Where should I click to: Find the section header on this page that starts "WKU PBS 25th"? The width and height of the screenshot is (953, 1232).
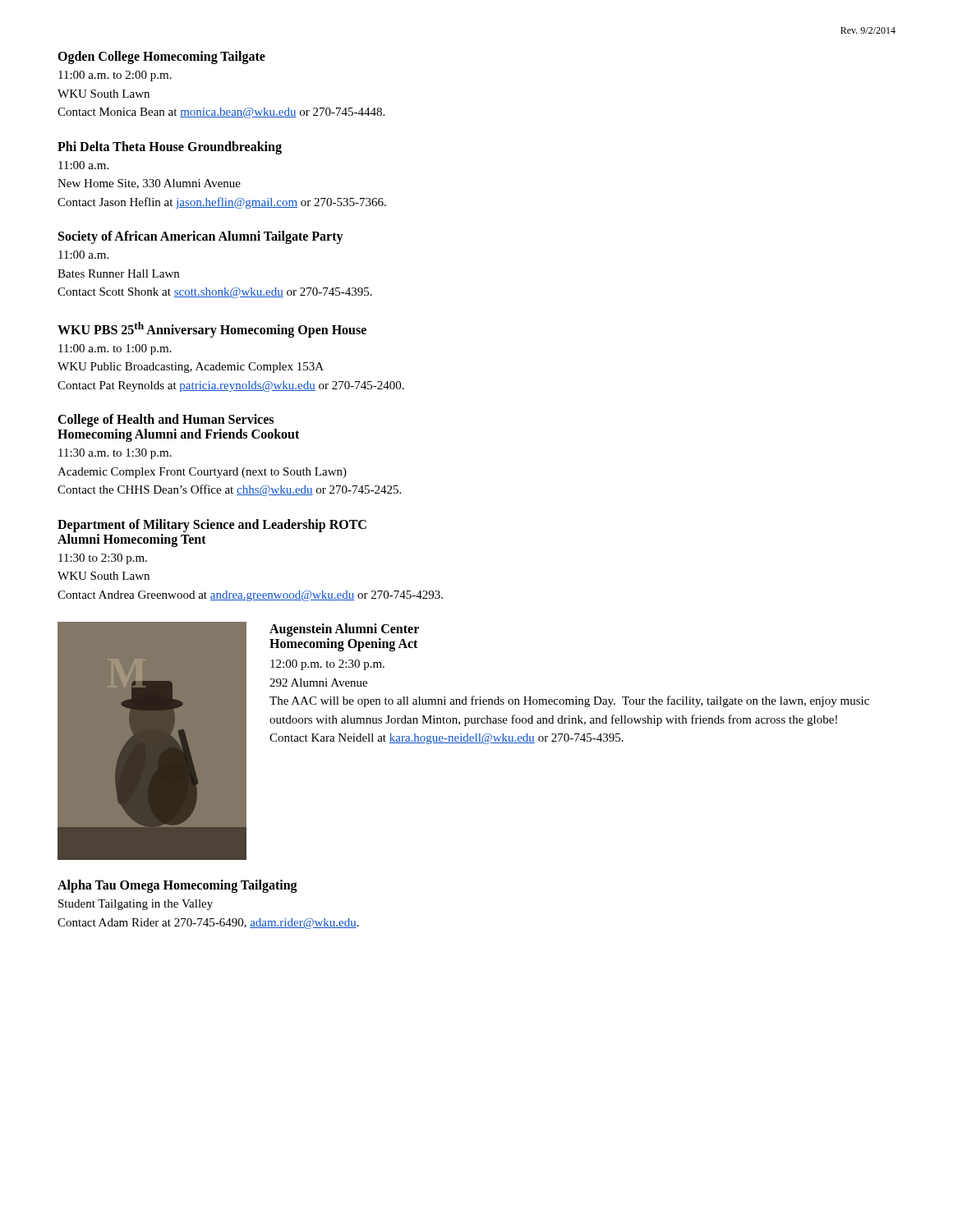pyautogui.click(x=212, y=330)
